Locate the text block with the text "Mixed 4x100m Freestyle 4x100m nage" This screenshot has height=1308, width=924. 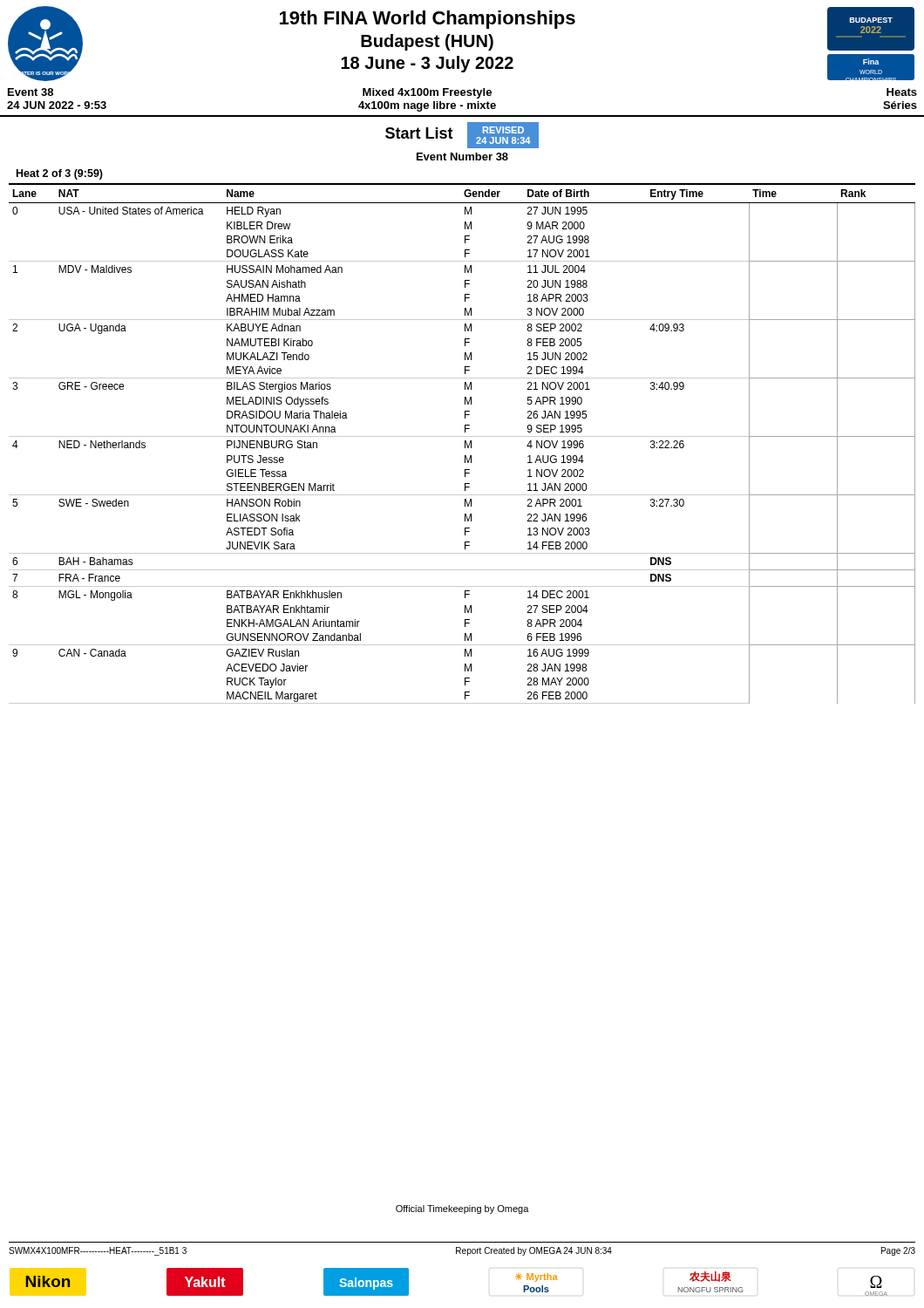(427, 98)
